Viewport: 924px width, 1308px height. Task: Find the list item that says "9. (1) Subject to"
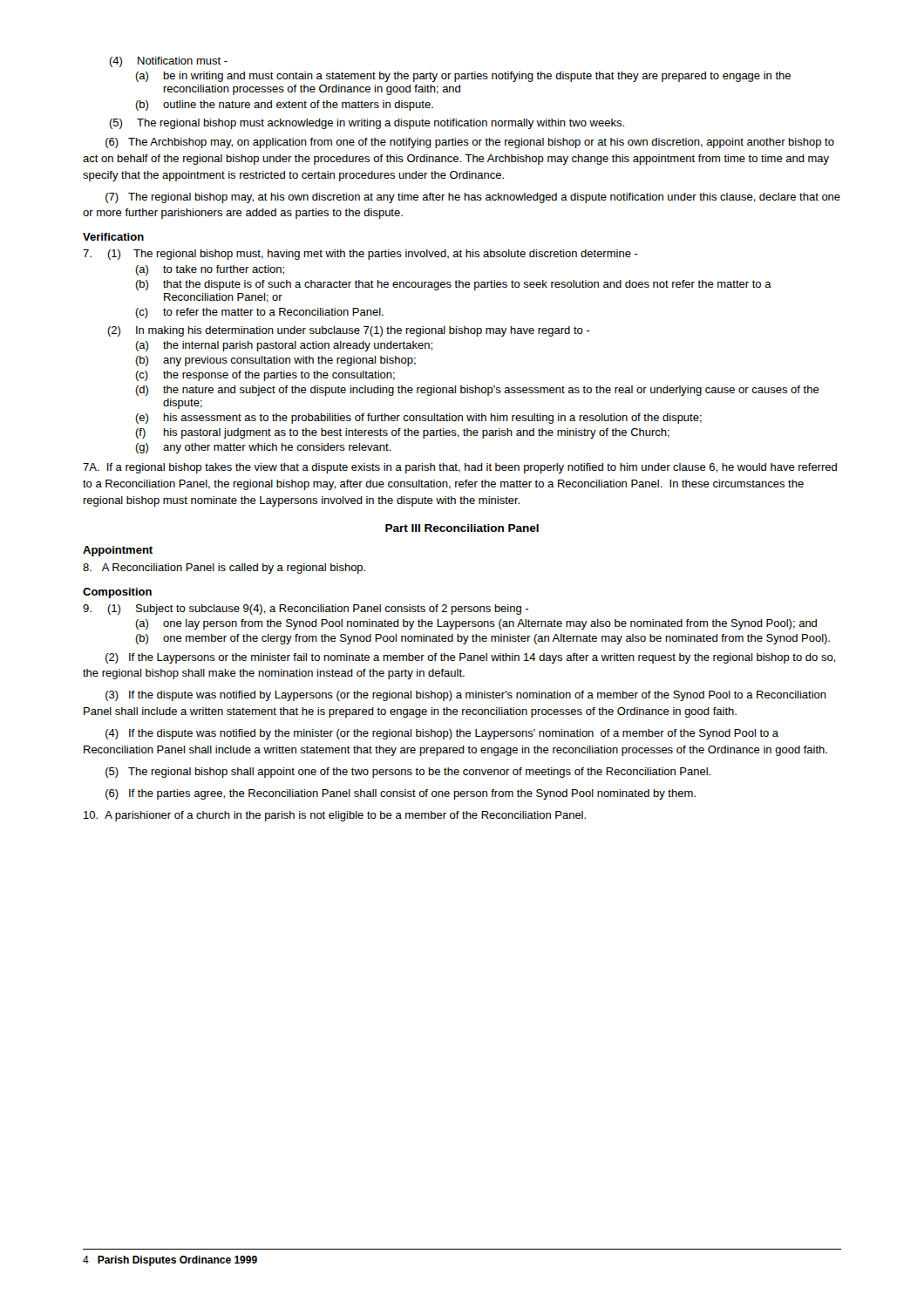click(x=462, y=608)
